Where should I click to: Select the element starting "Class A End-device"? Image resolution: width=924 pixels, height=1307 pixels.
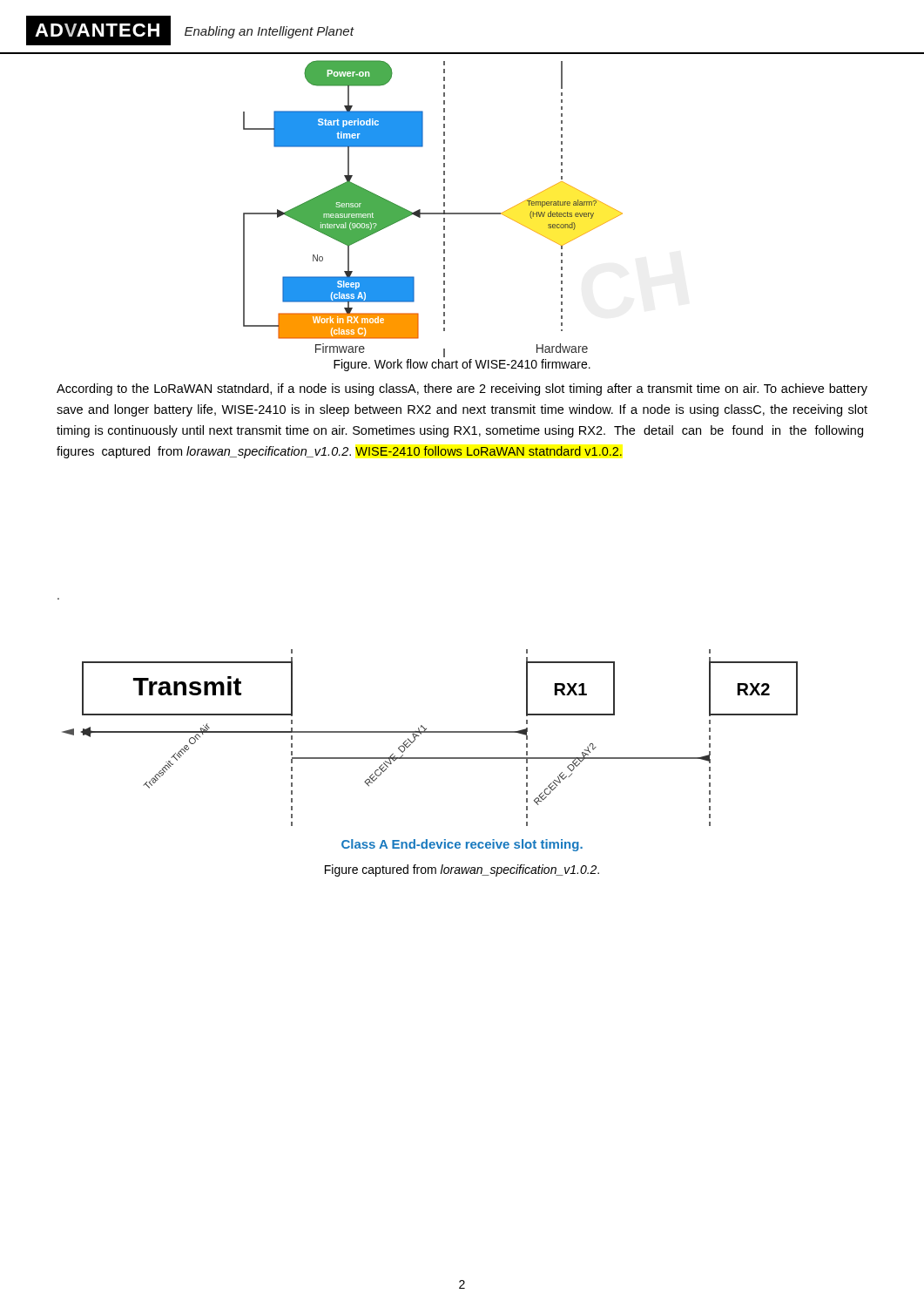tap(462, 844)
